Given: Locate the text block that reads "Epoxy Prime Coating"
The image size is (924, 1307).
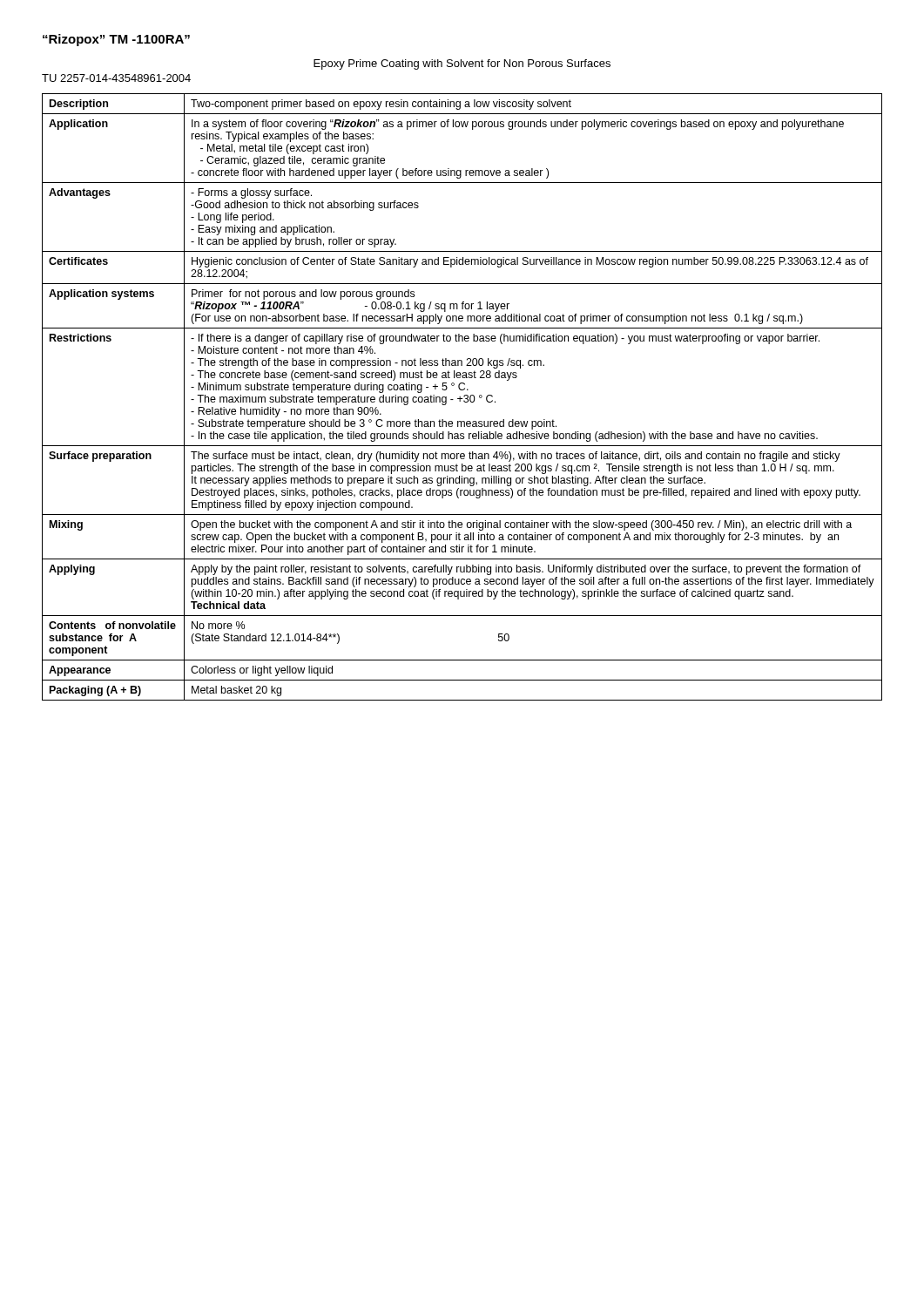Looking at the screenshot, I should [462, 63].
